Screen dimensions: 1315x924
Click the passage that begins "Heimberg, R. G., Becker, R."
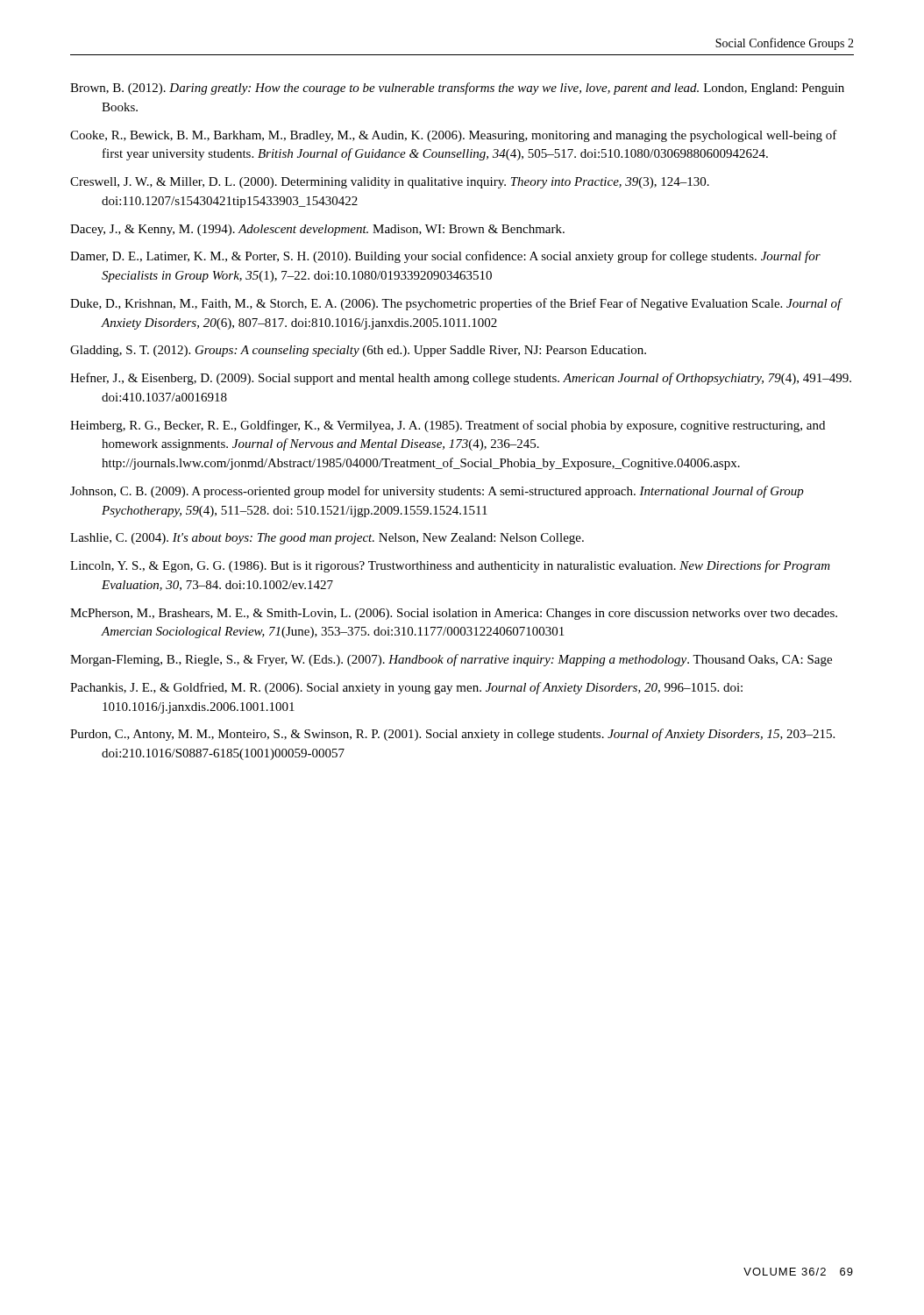pyautogui.click(x=448, y=444)
